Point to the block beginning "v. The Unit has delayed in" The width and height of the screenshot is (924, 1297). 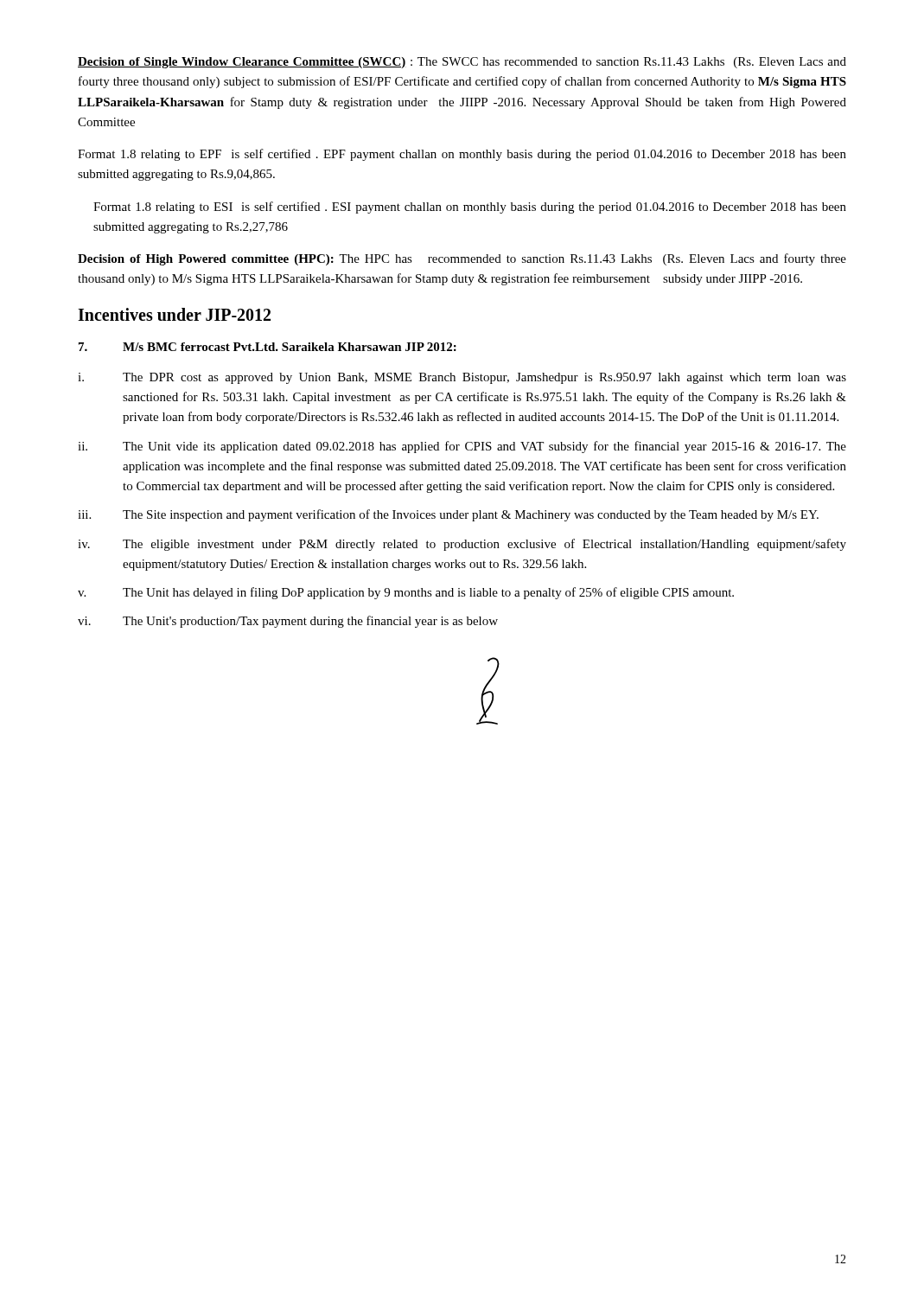[x=462, y=593]
